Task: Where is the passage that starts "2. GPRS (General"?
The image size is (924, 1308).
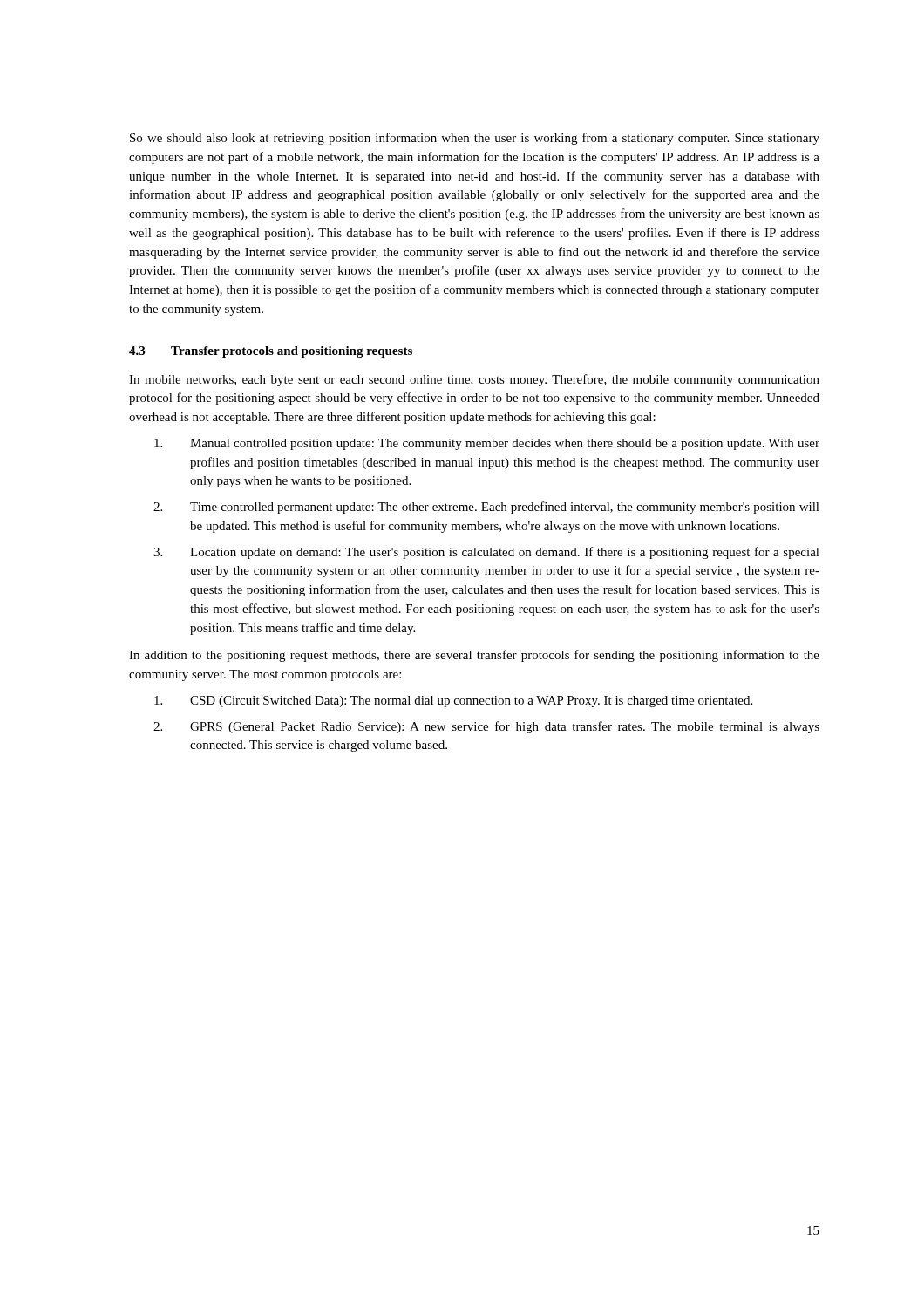Action: pyautogui.click(x=474, y=736)
